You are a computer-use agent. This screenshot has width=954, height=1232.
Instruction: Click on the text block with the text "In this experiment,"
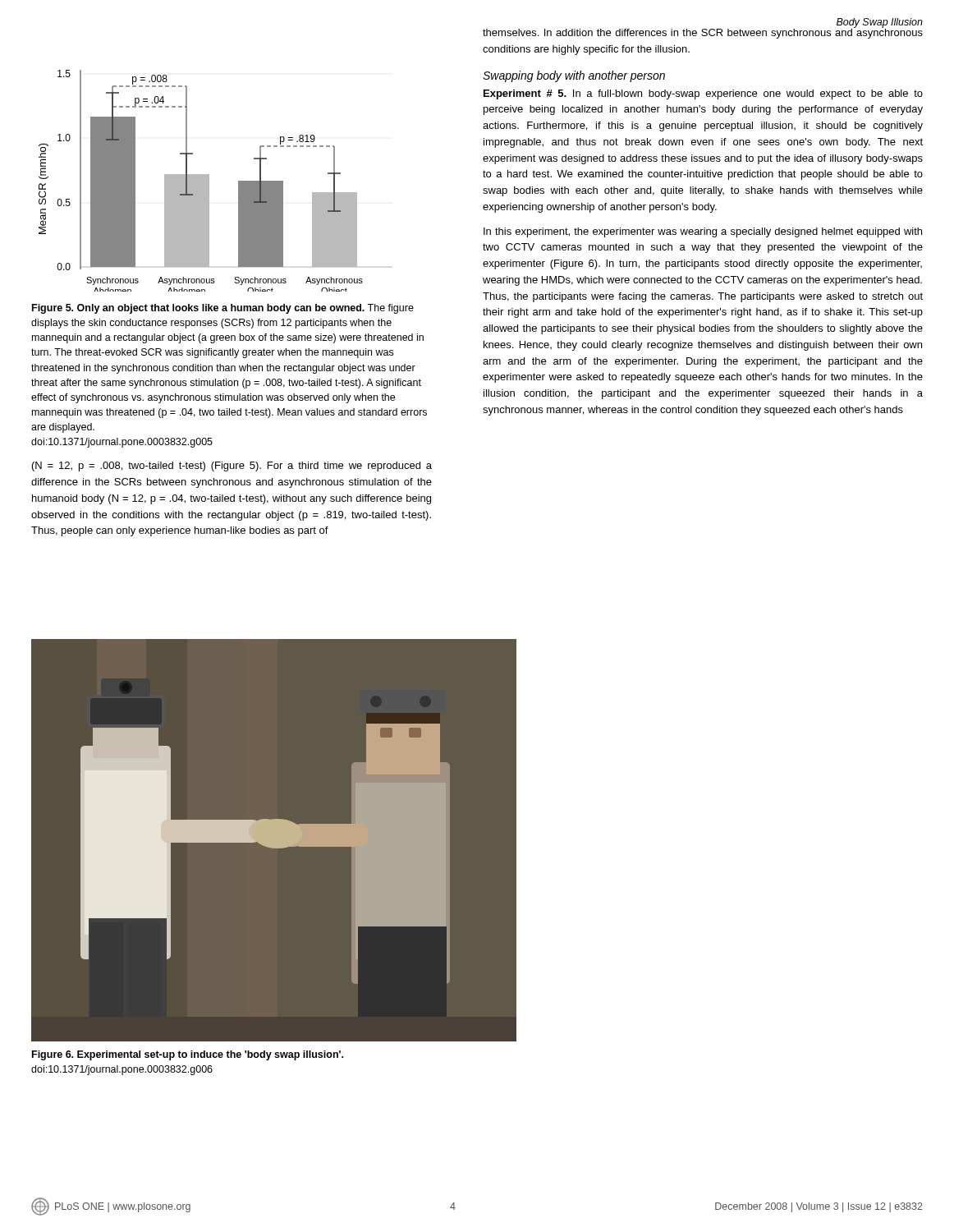(x=703, y=320)
